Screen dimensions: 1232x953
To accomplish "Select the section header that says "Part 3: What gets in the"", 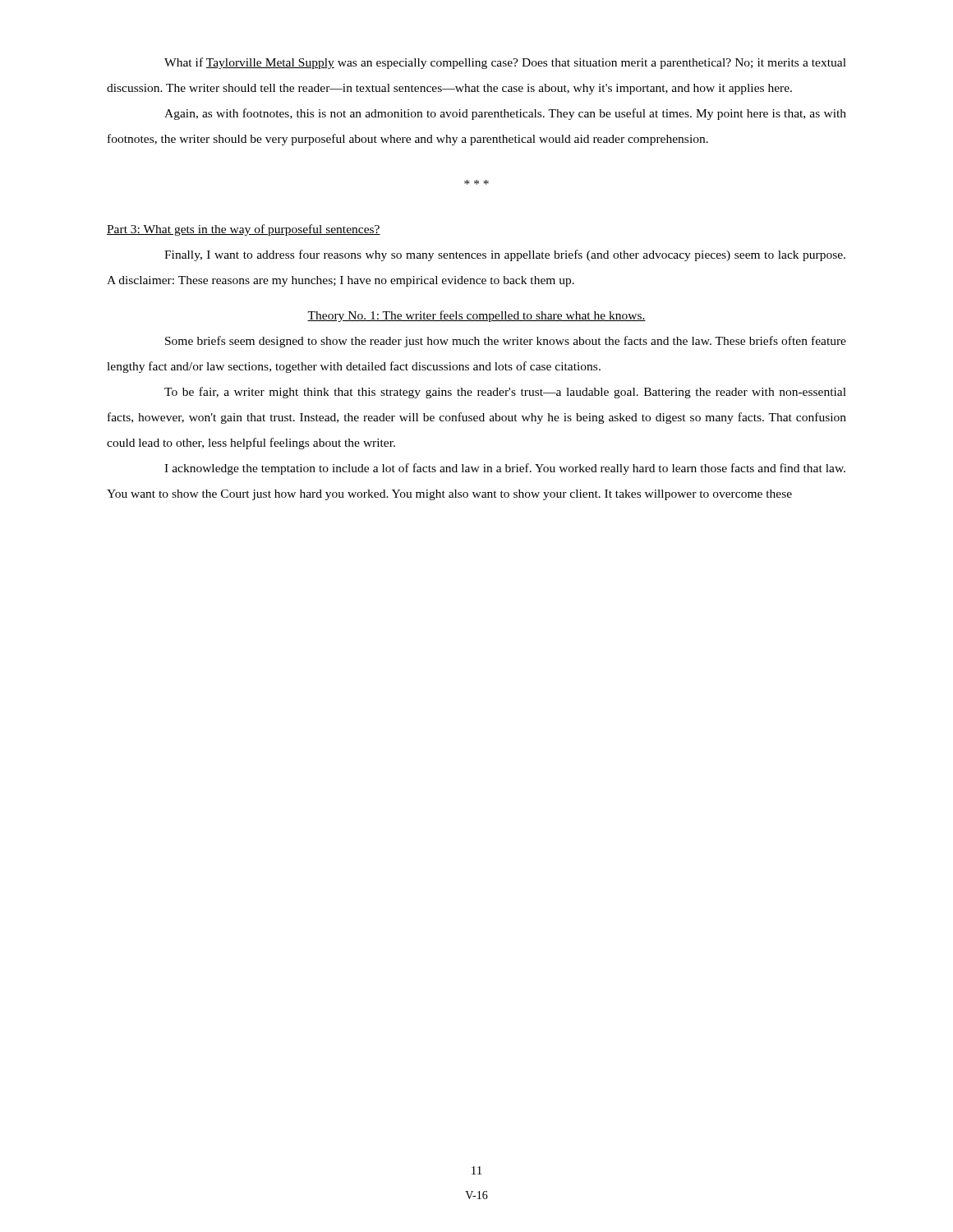I will click(x=244, y=230).
